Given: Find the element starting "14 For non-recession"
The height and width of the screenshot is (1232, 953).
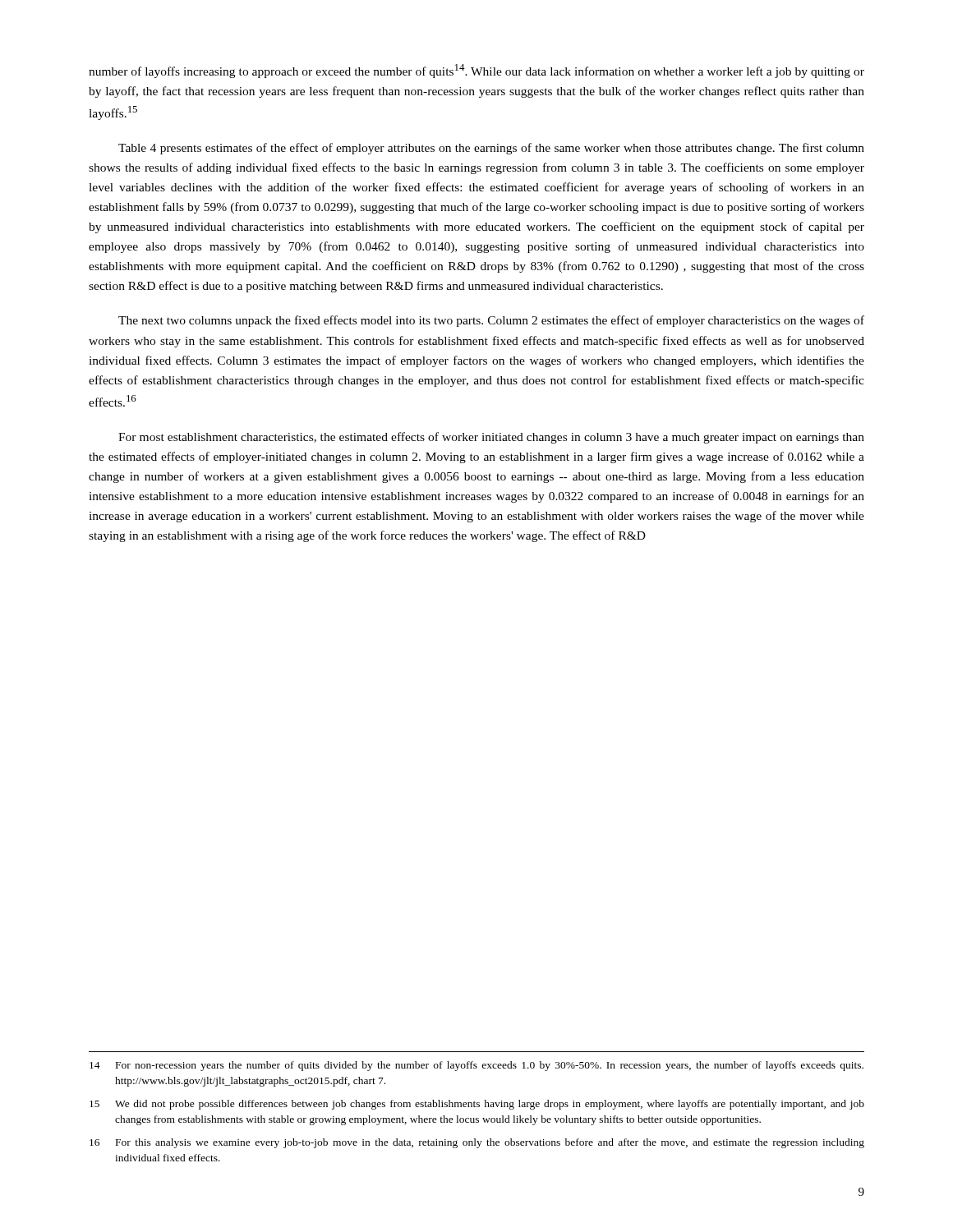Looking at the screenshot, I should [476, 1073].
